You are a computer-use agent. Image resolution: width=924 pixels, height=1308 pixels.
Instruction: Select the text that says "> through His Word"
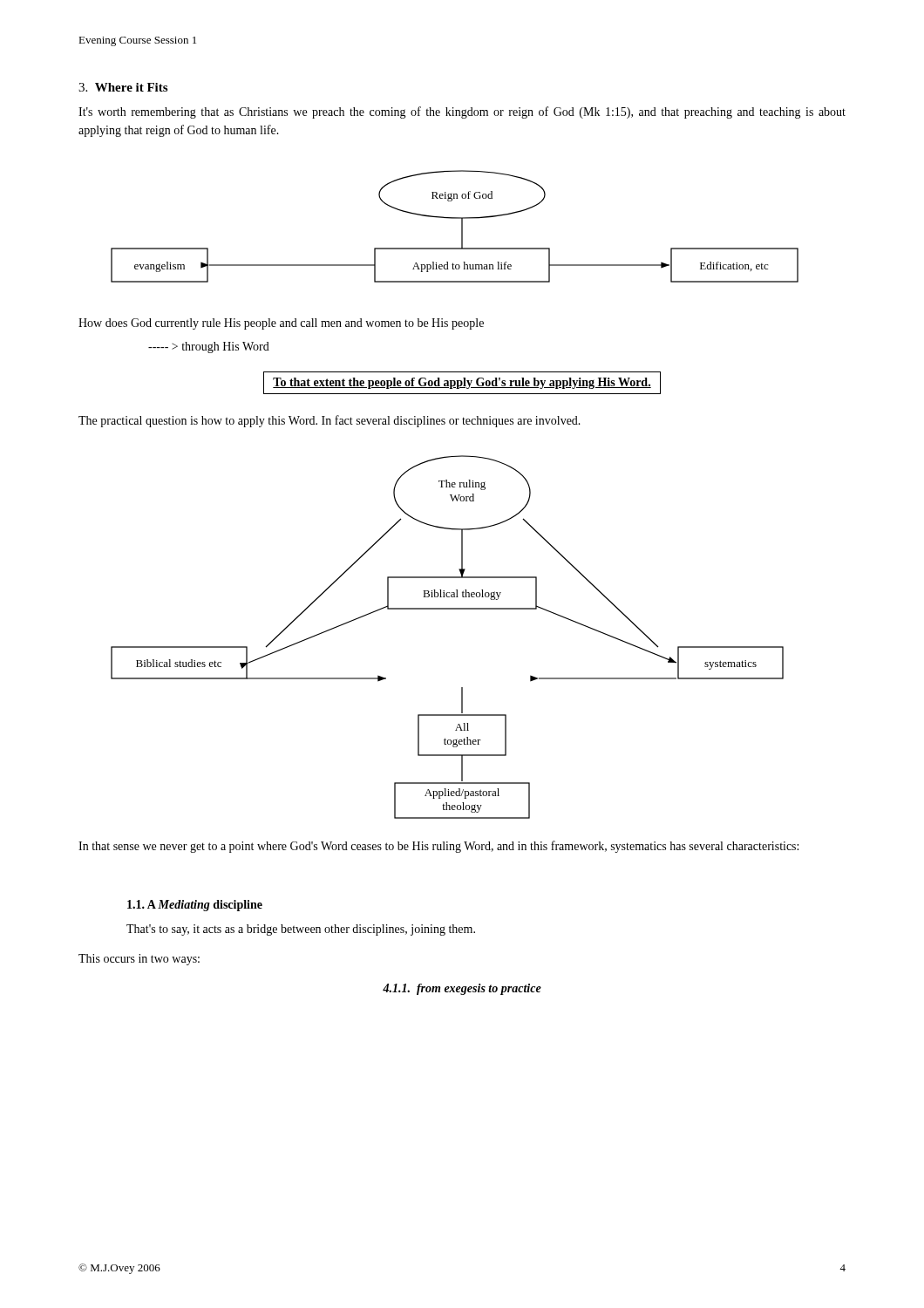(x=209, y=347)
